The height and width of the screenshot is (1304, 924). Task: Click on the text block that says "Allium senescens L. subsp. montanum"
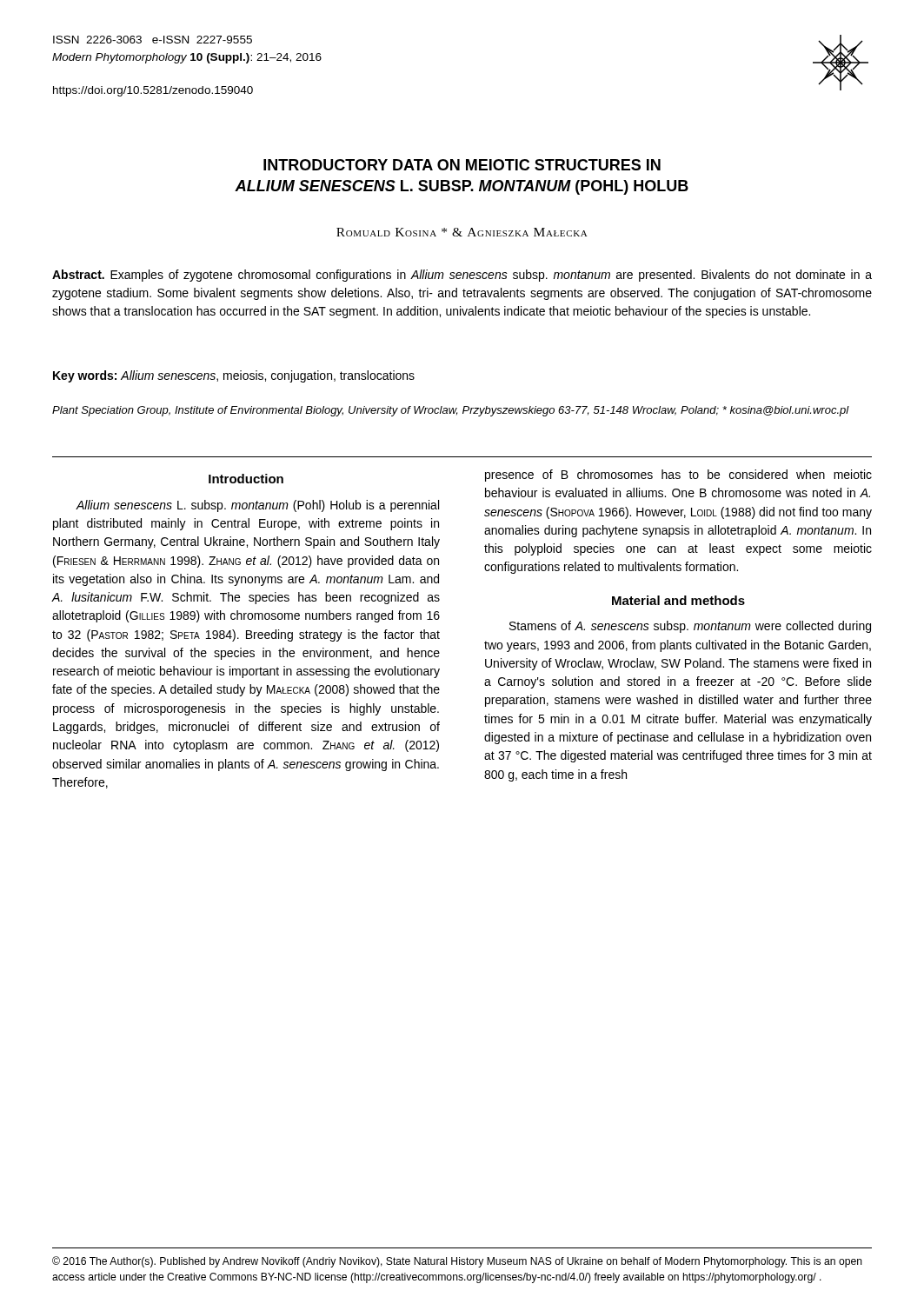tap(246, 644)
